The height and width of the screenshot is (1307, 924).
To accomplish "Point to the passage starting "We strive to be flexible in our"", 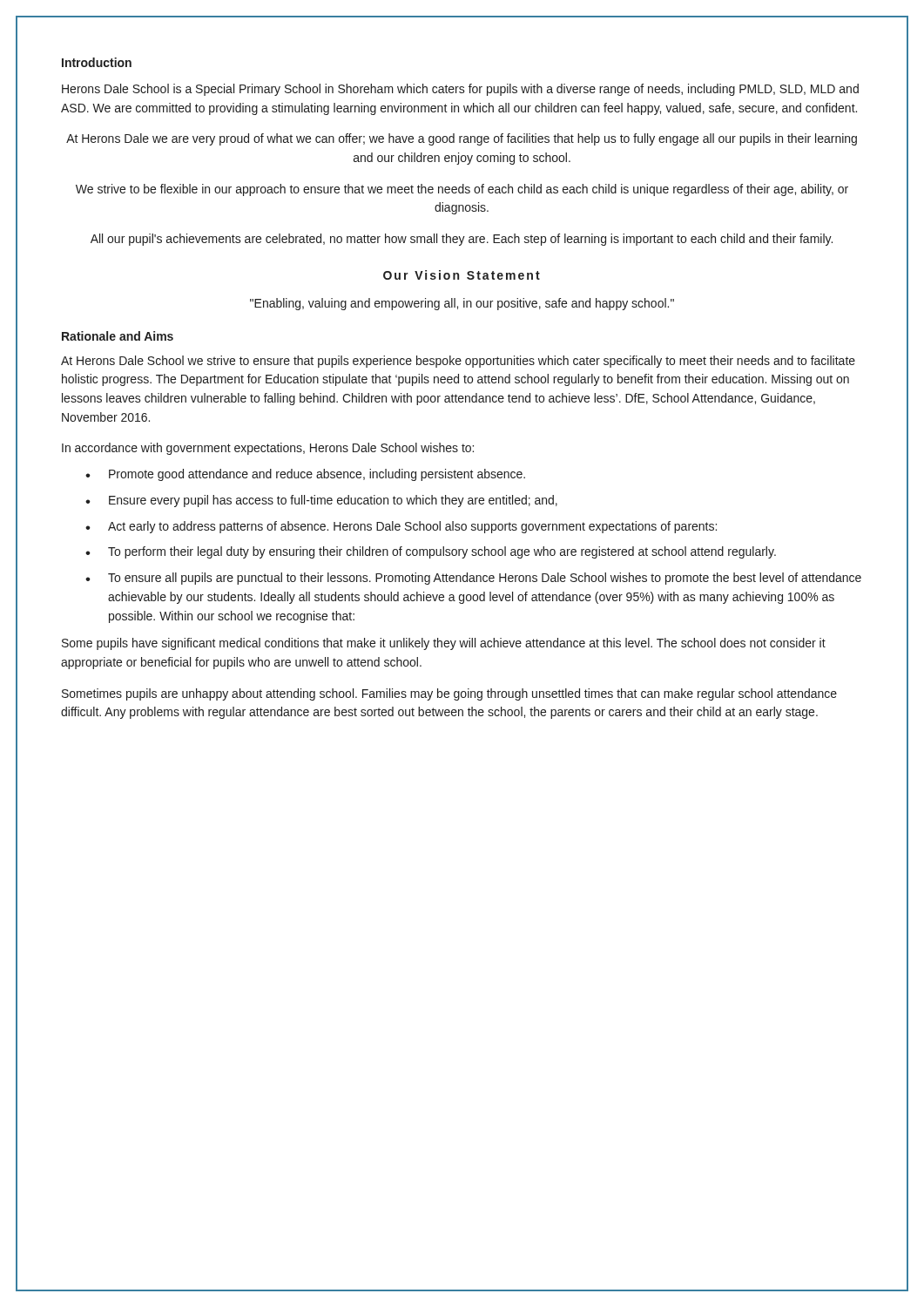I will coord(462,198).
